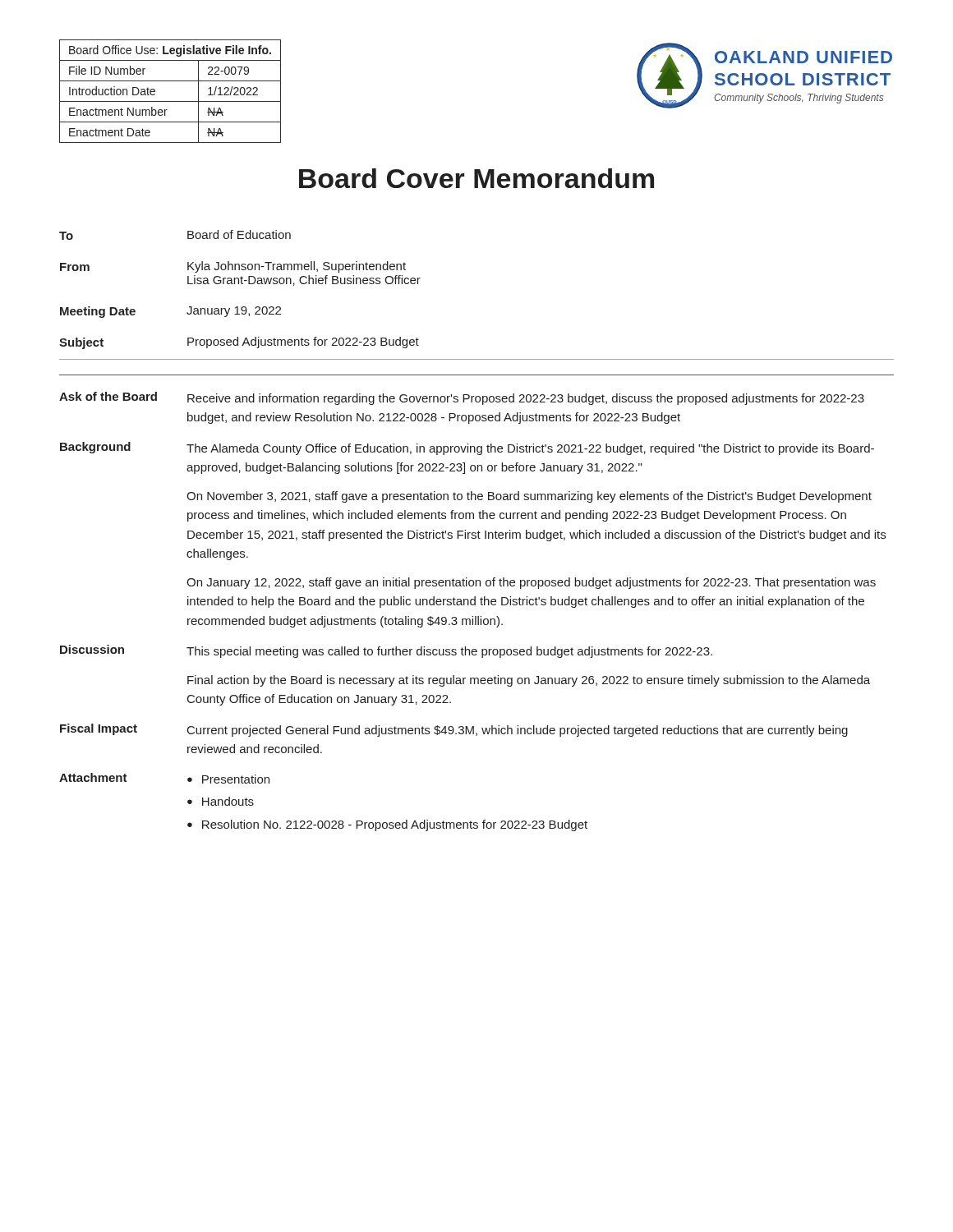Point to the region starting "Fiscal Impact Current projected"
The image size is (953, 1232).
point(476,739)
